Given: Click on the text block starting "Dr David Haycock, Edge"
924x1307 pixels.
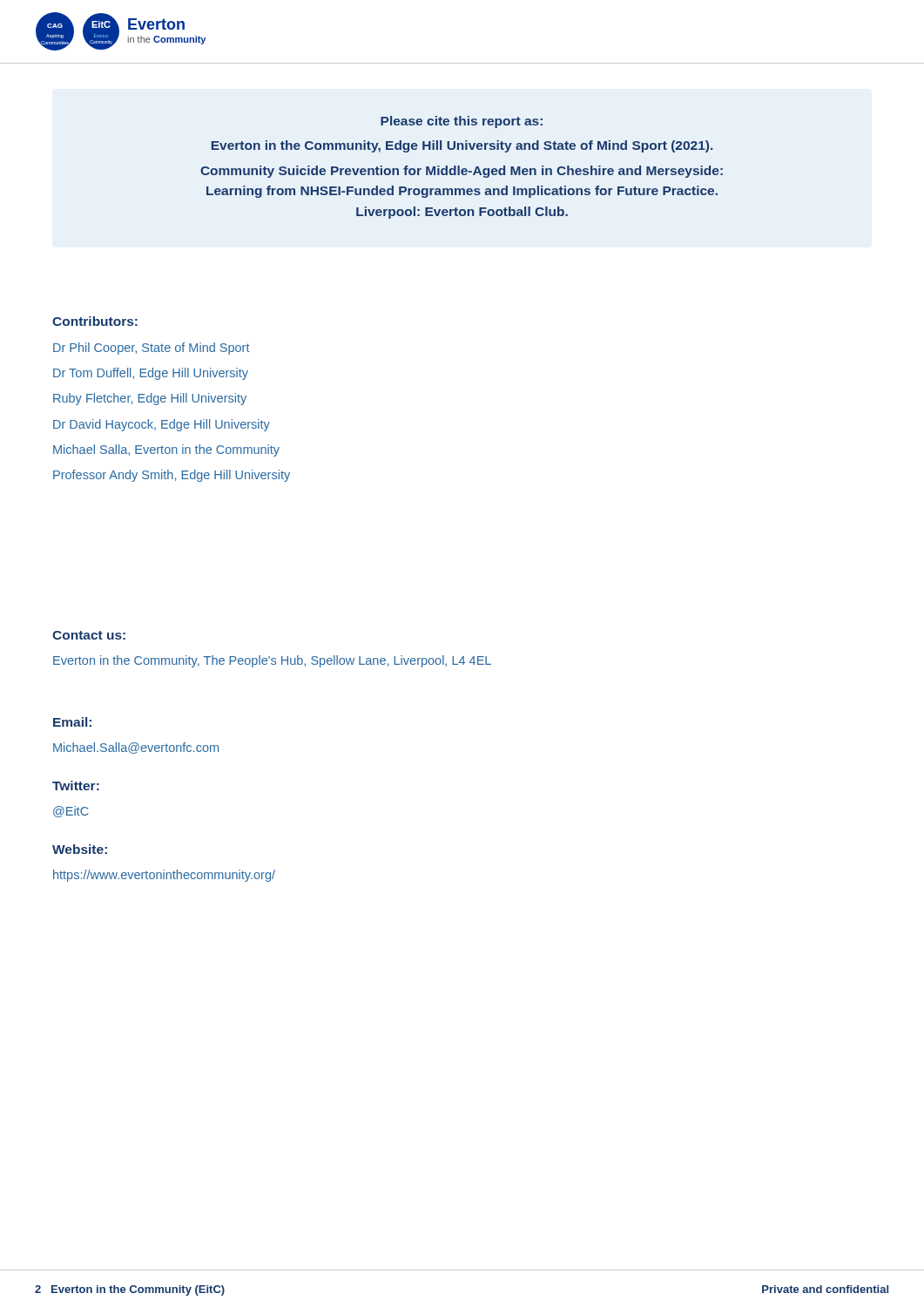Looking at the screenshot, I should point(161,424).
